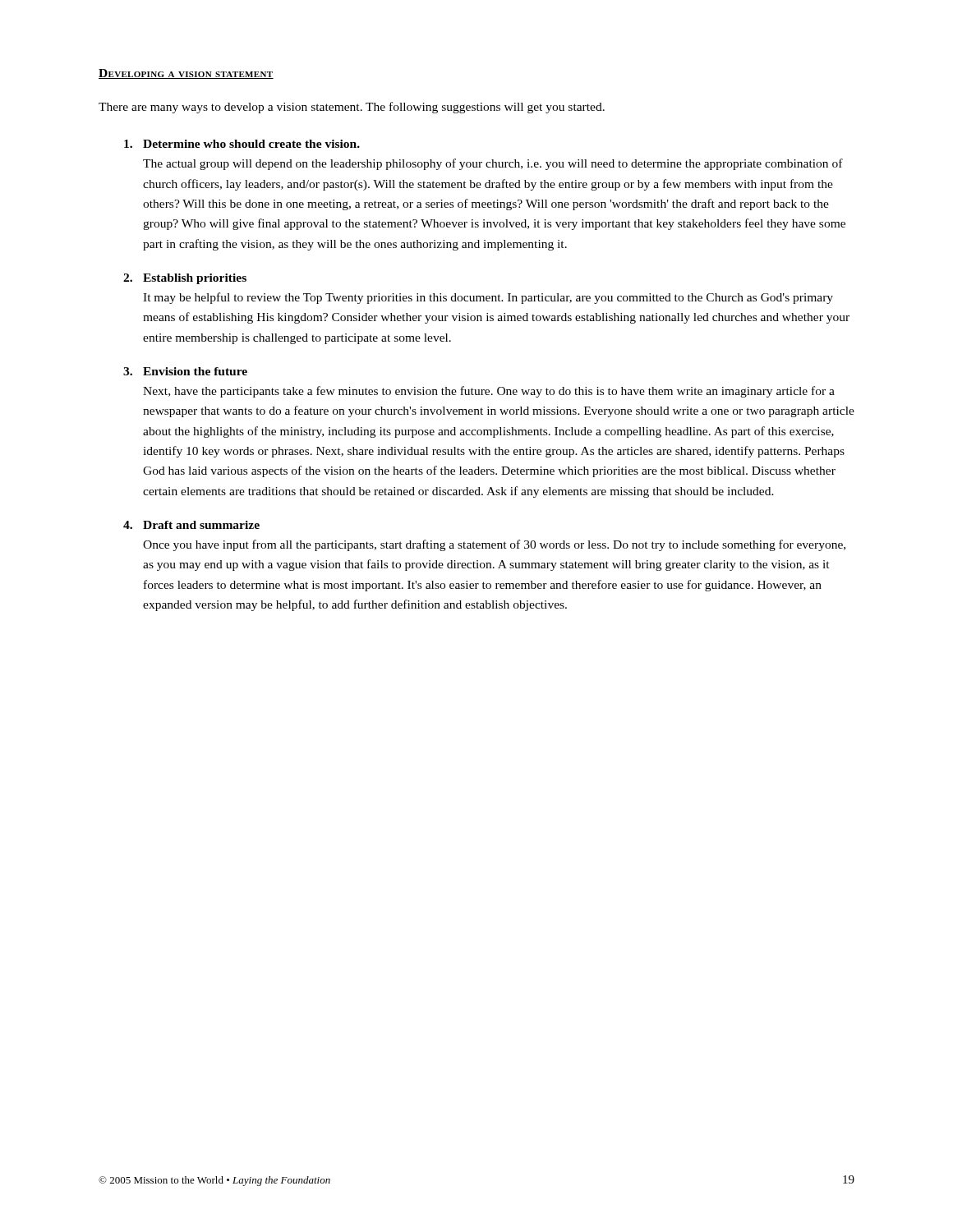The height and width of the screenshot is (1232, 953).
Task: Find the list item that says "2. Establish priorities It"
Action: coord(489,309)
